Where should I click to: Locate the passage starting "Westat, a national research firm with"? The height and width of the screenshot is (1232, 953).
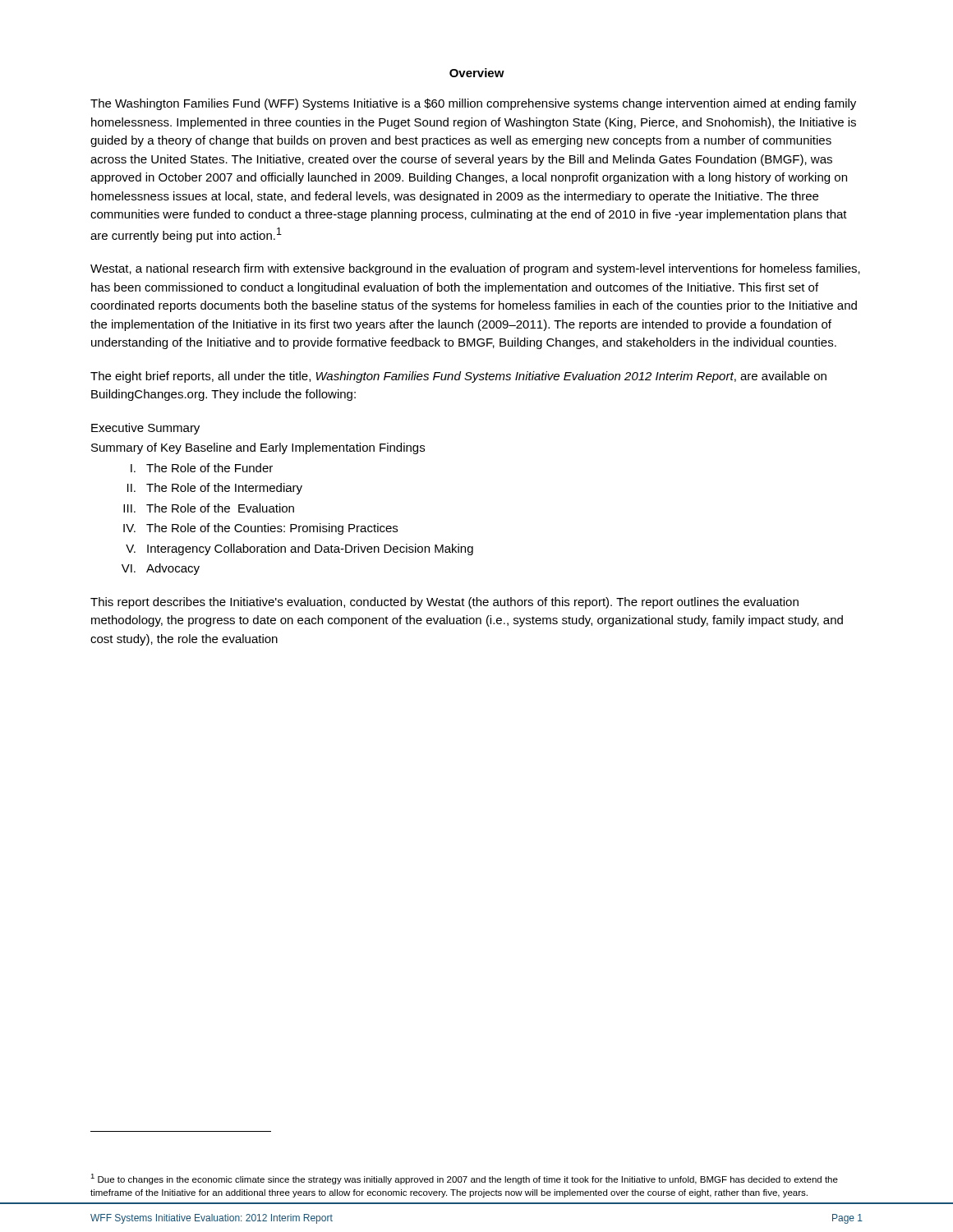[x=476, y=305]
